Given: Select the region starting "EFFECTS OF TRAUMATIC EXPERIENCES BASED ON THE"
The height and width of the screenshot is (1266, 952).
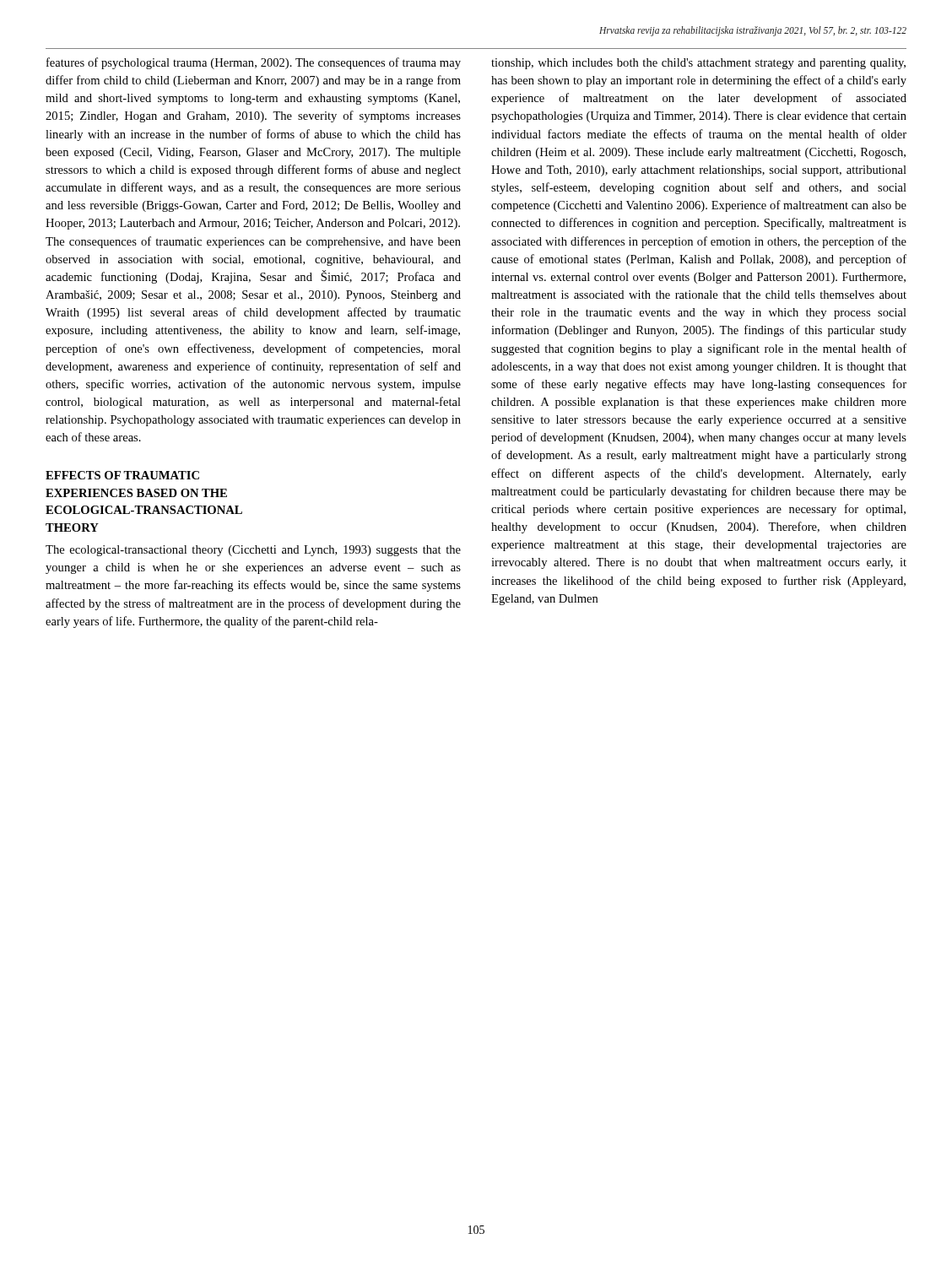Looking at the screenshot, I should point(144,501).
